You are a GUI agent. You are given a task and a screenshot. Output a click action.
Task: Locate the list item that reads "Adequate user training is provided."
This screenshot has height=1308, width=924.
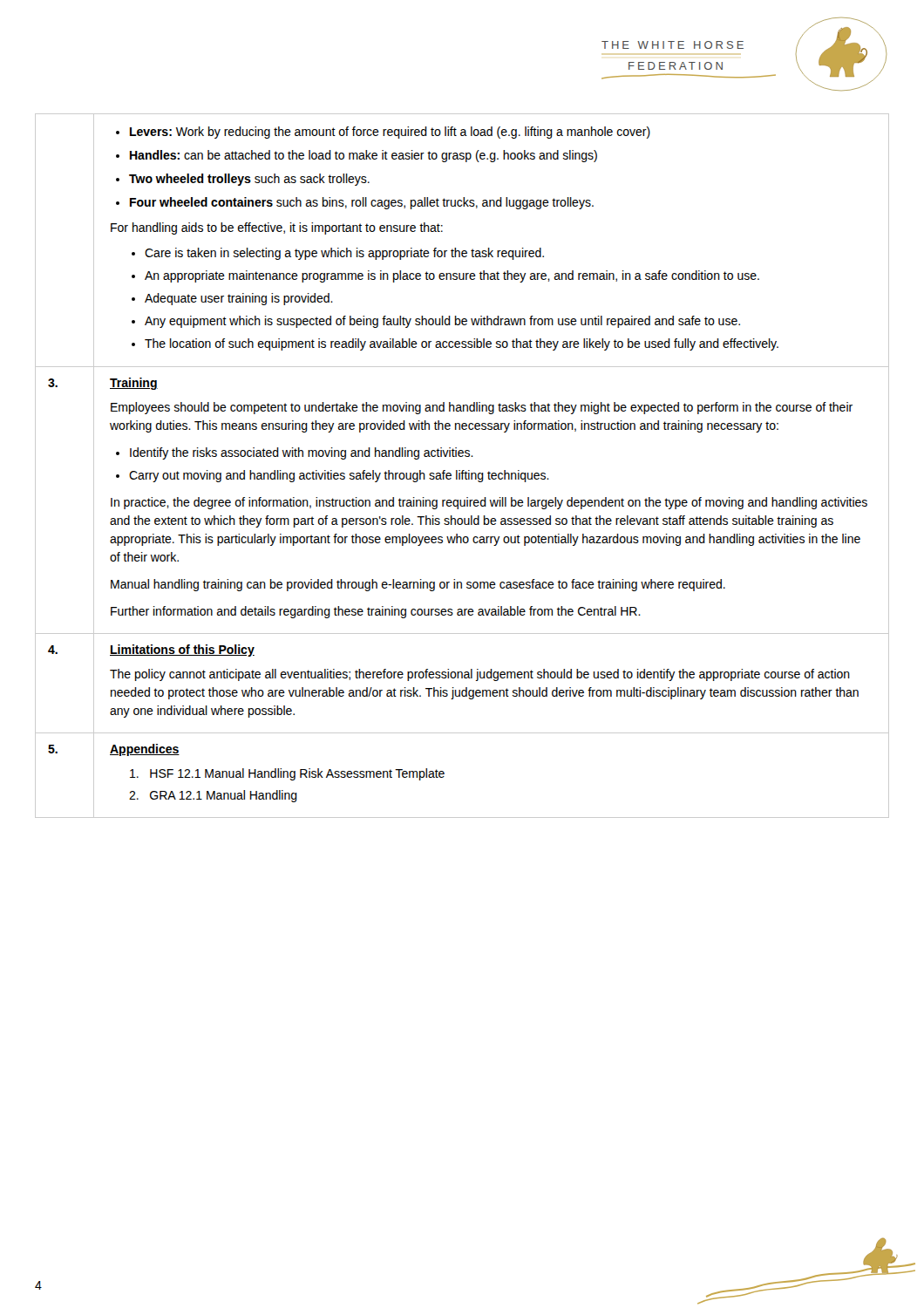(239, 298)
